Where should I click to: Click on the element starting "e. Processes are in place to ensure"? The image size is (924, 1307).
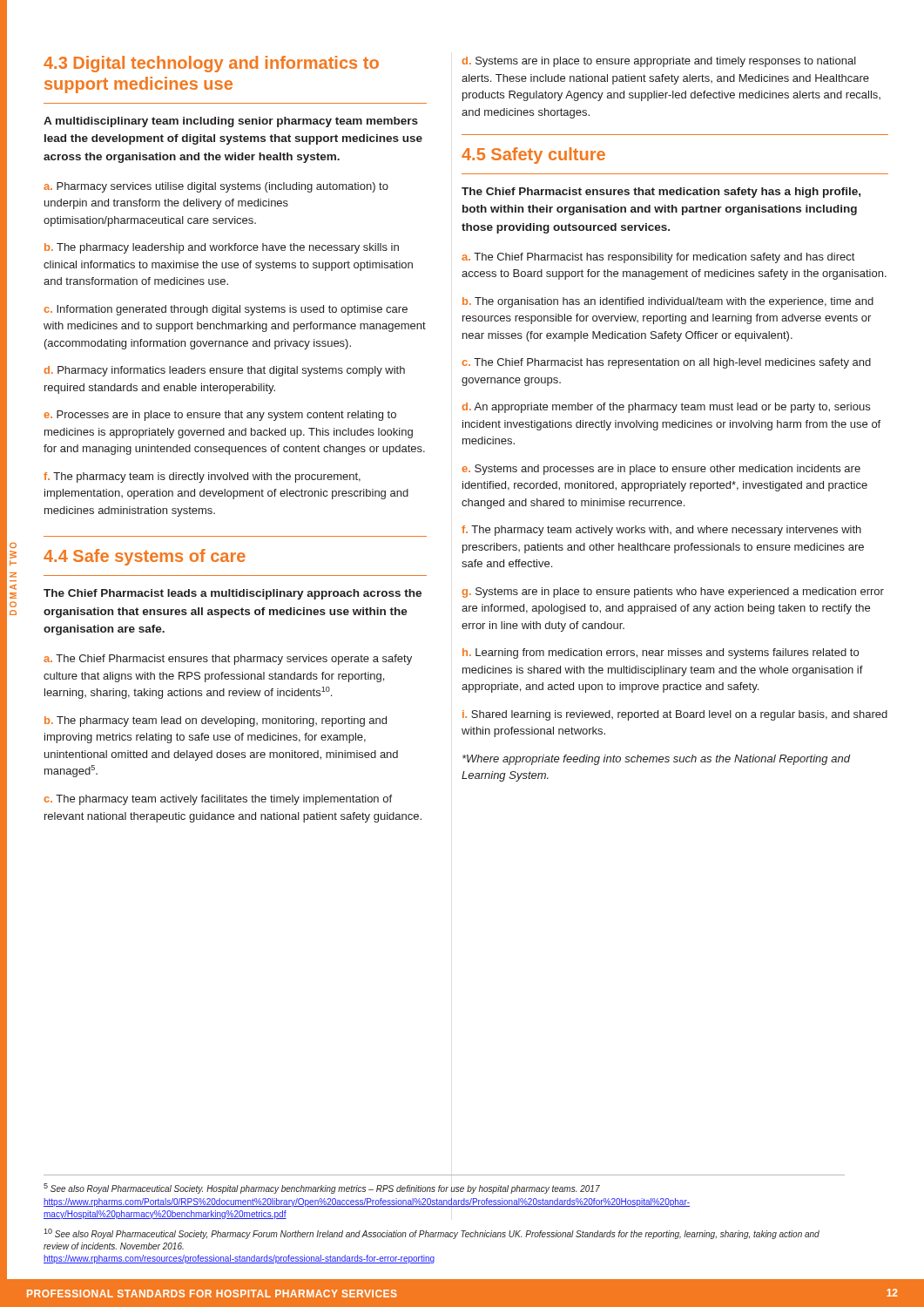[235, 432]
